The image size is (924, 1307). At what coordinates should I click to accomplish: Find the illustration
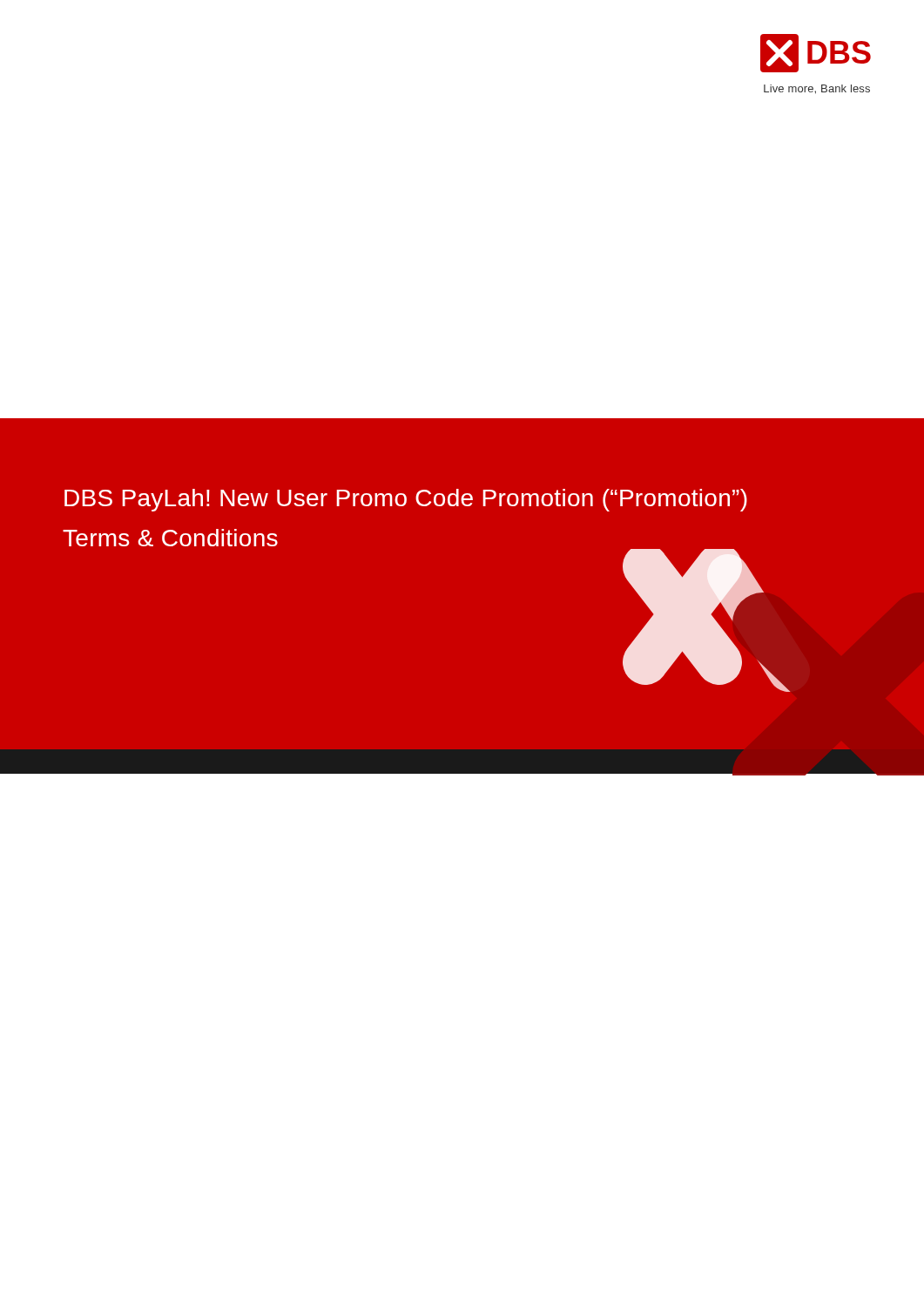point(741,662)
